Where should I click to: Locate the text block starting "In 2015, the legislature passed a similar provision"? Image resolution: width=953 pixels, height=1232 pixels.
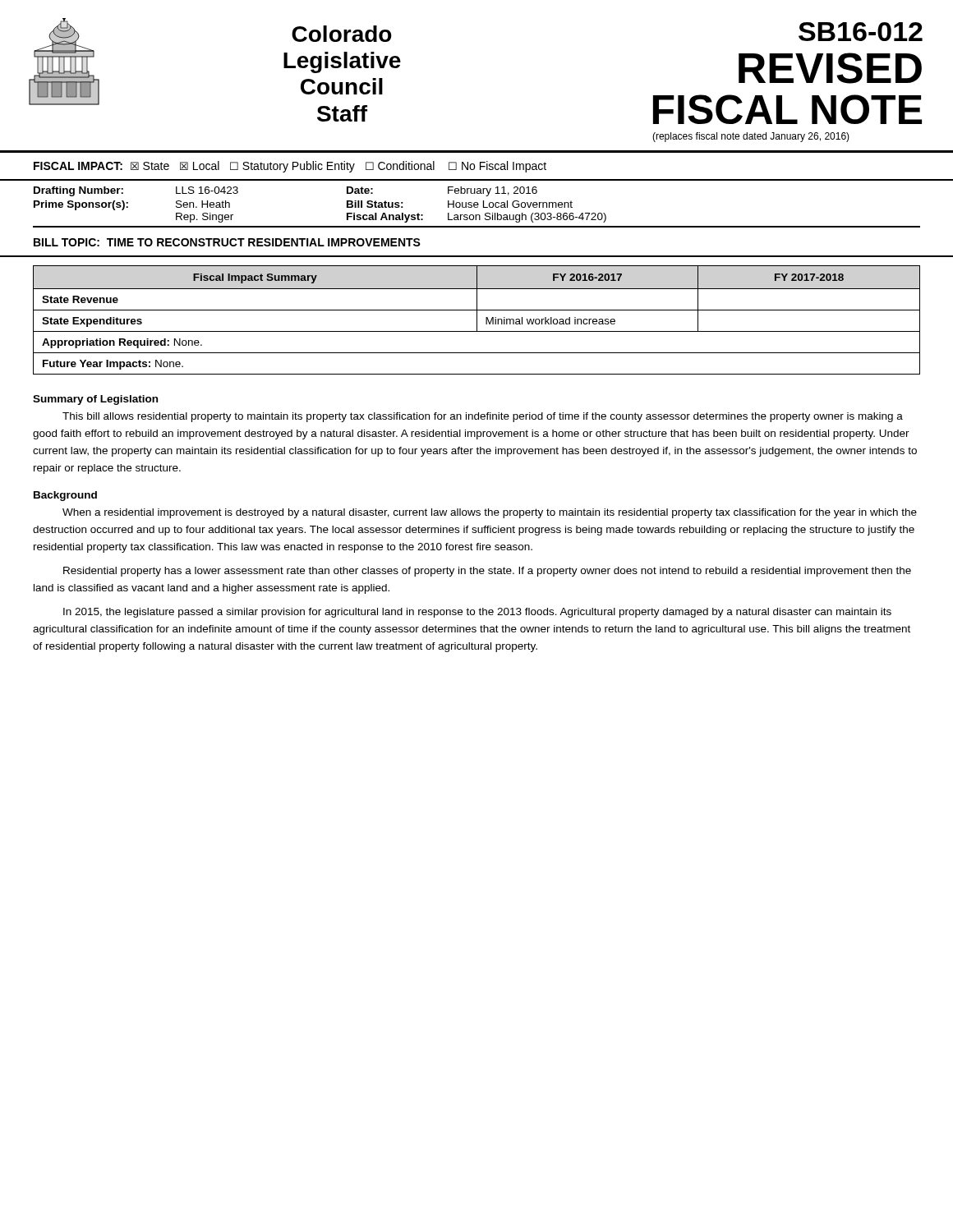tap(472, 628)
